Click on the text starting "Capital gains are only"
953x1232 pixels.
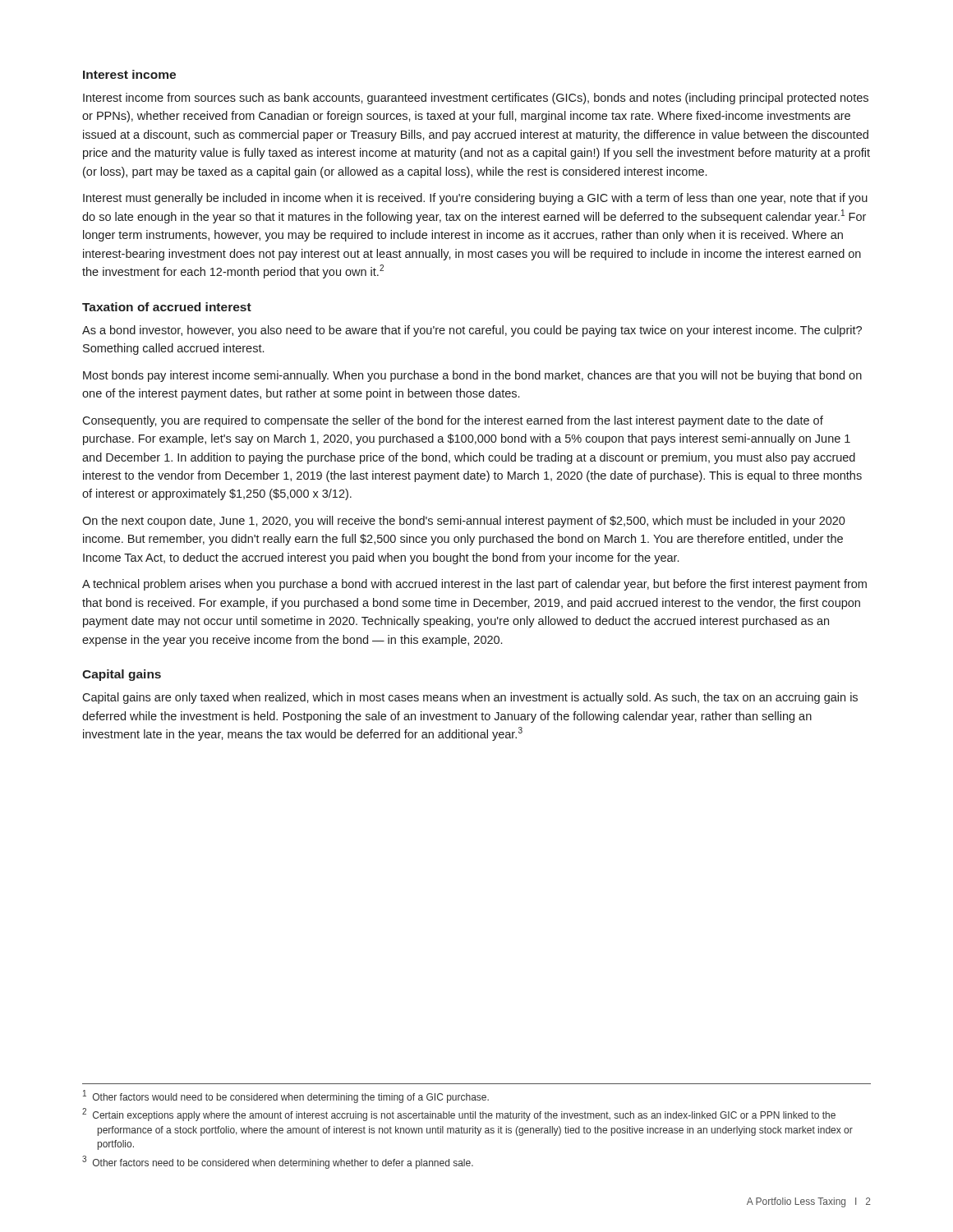[x=470, y=716]
